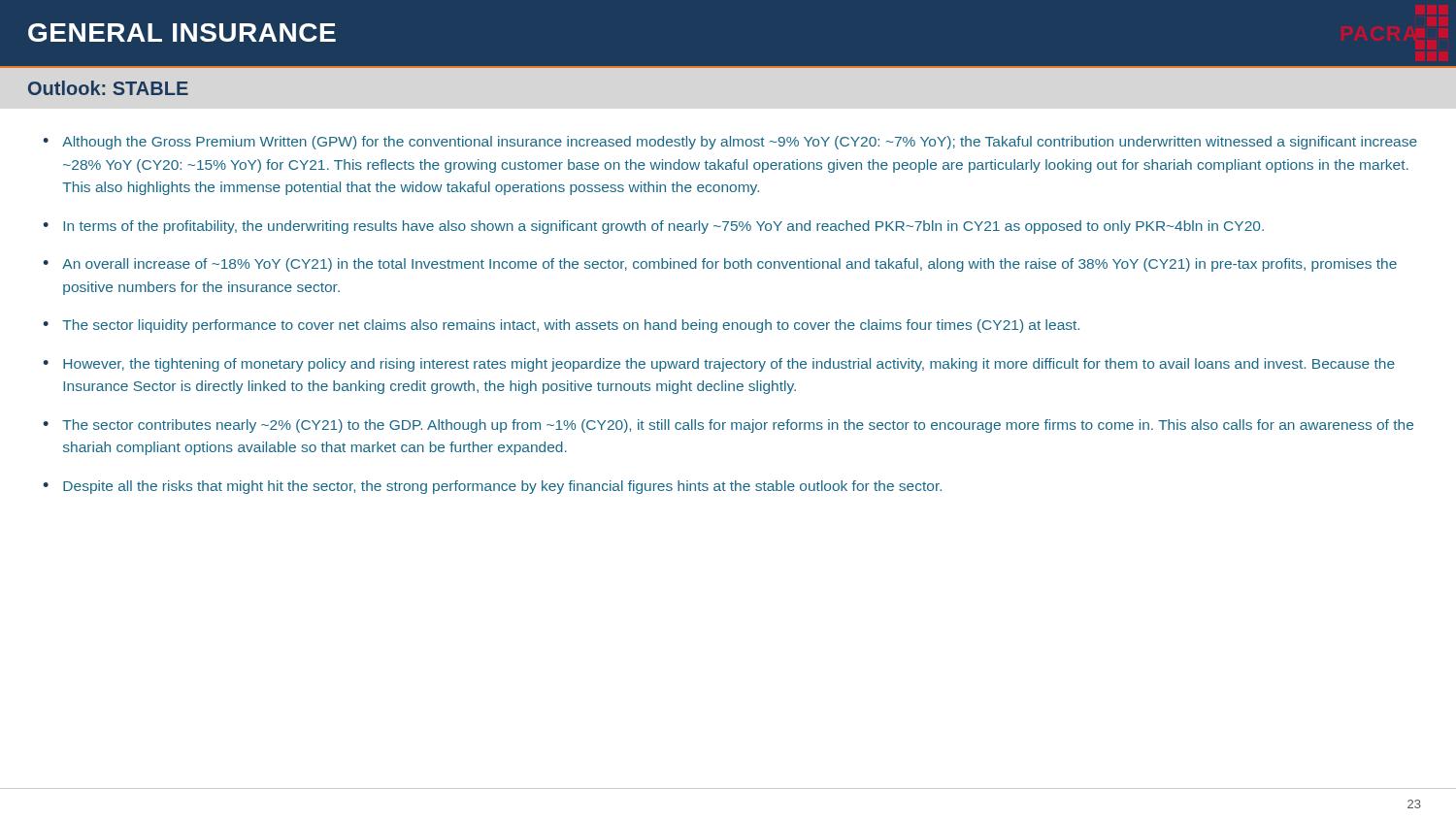Find the passage starting "Outlook: STABLE"
Image resolution: width=1456 pixels, height=819 pixels.
[94, 88]
